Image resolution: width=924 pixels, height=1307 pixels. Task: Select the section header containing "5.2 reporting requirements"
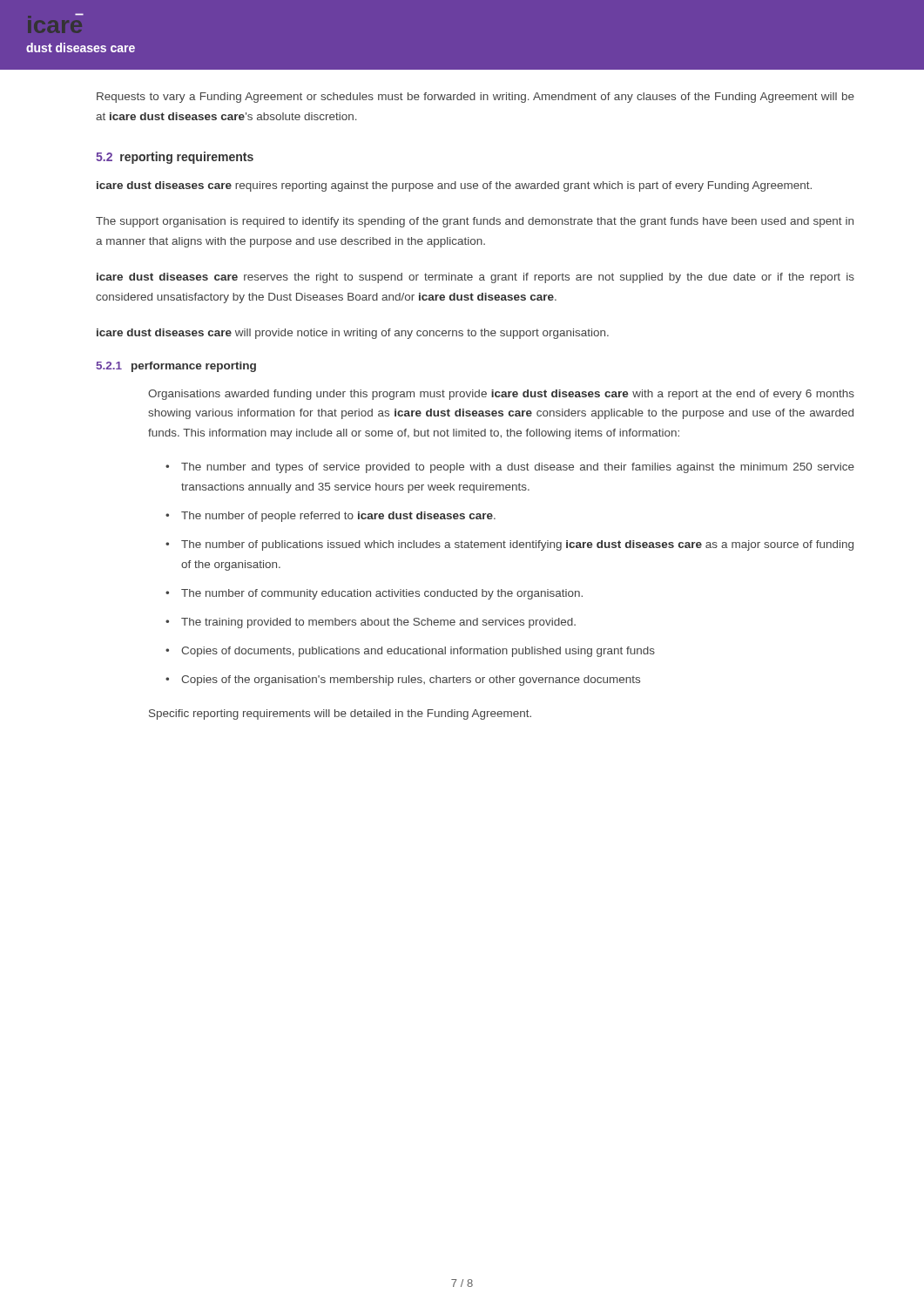(x=175, y=157)
